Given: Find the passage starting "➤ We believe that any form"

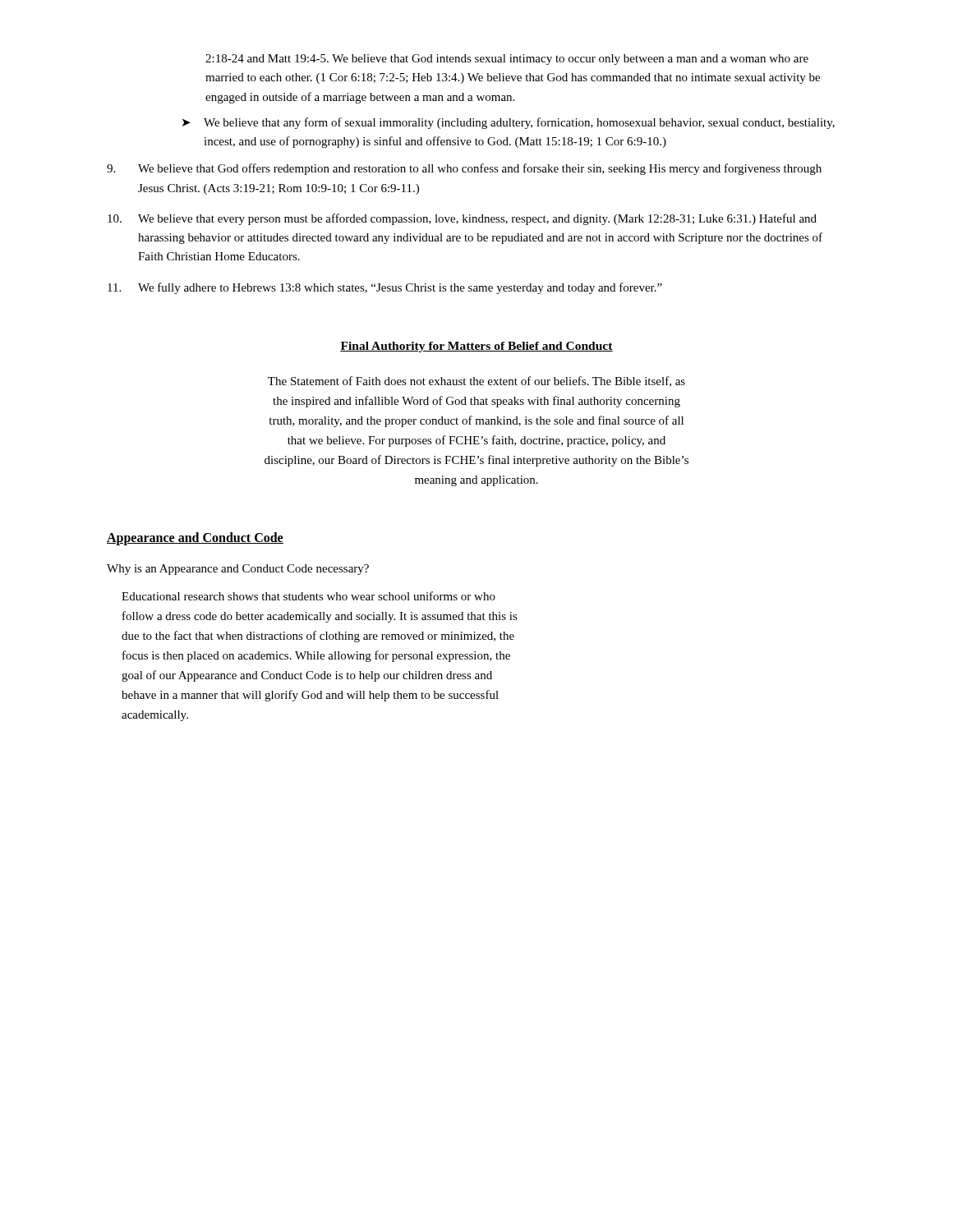Looking at the screenshot, I should click(x=513, y=132).
